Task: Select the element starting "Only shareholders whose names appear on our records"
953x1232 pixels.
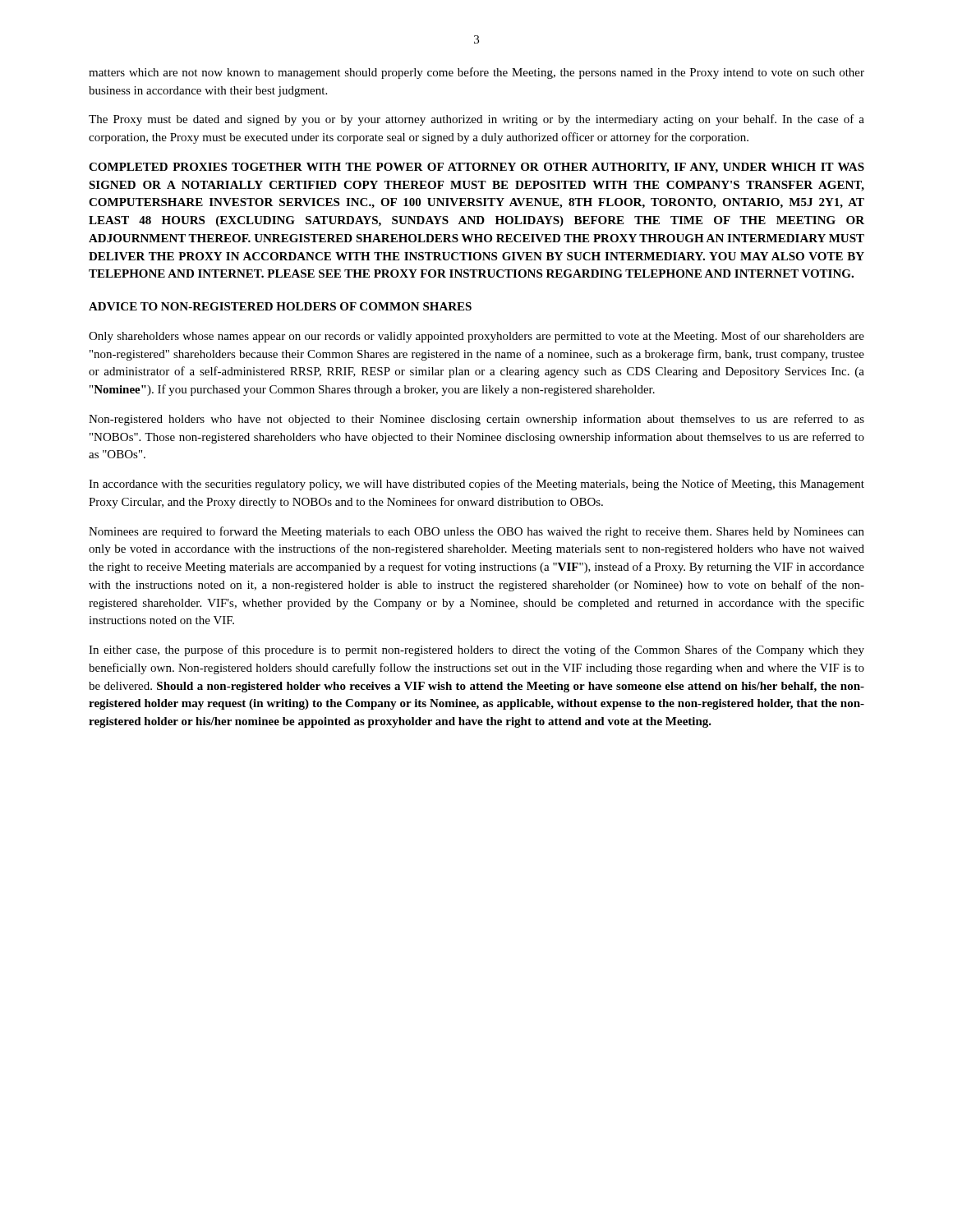Action: tap(476, 363)
